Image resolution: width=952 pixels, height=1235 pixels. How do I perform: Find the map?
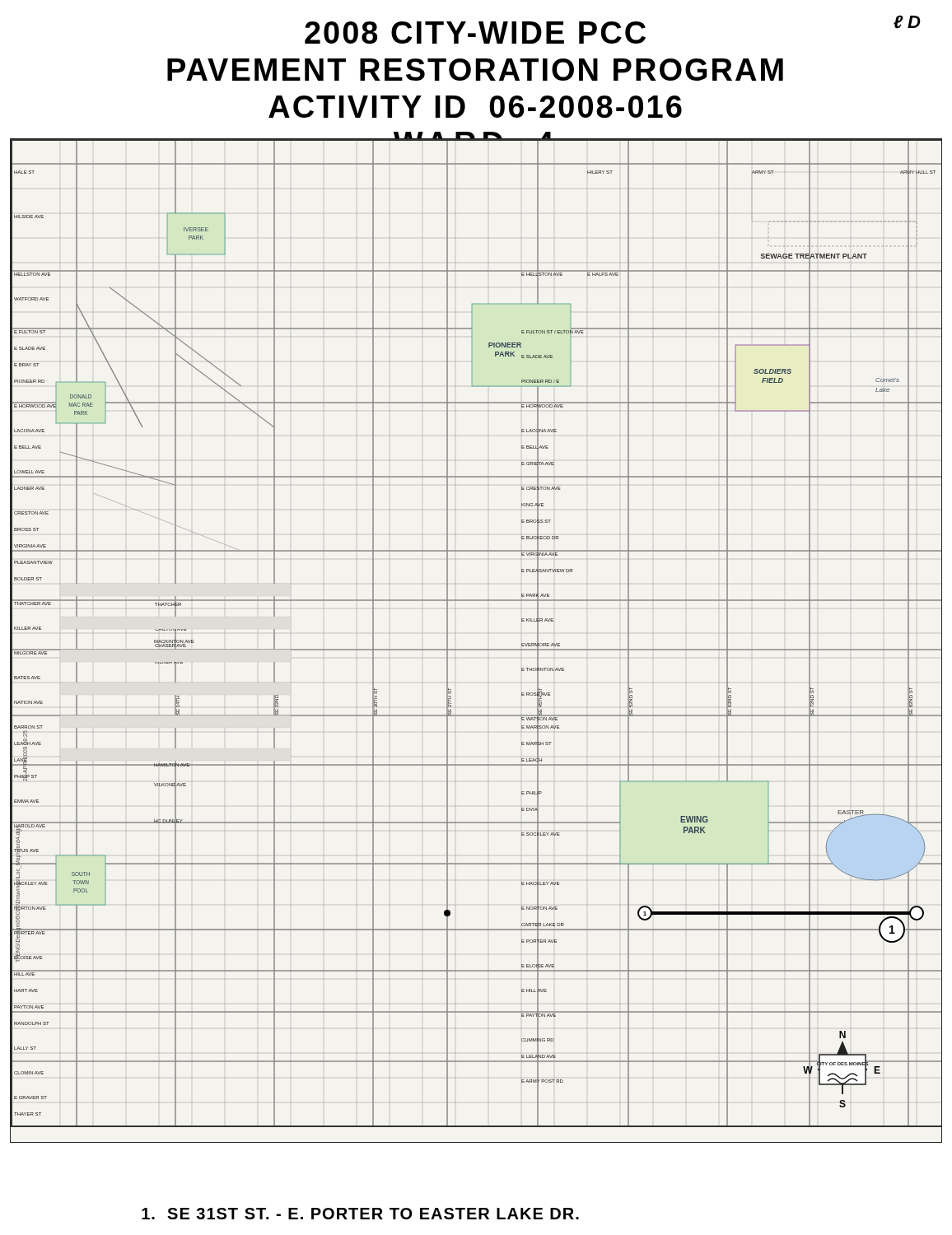(x=476, y=641)
